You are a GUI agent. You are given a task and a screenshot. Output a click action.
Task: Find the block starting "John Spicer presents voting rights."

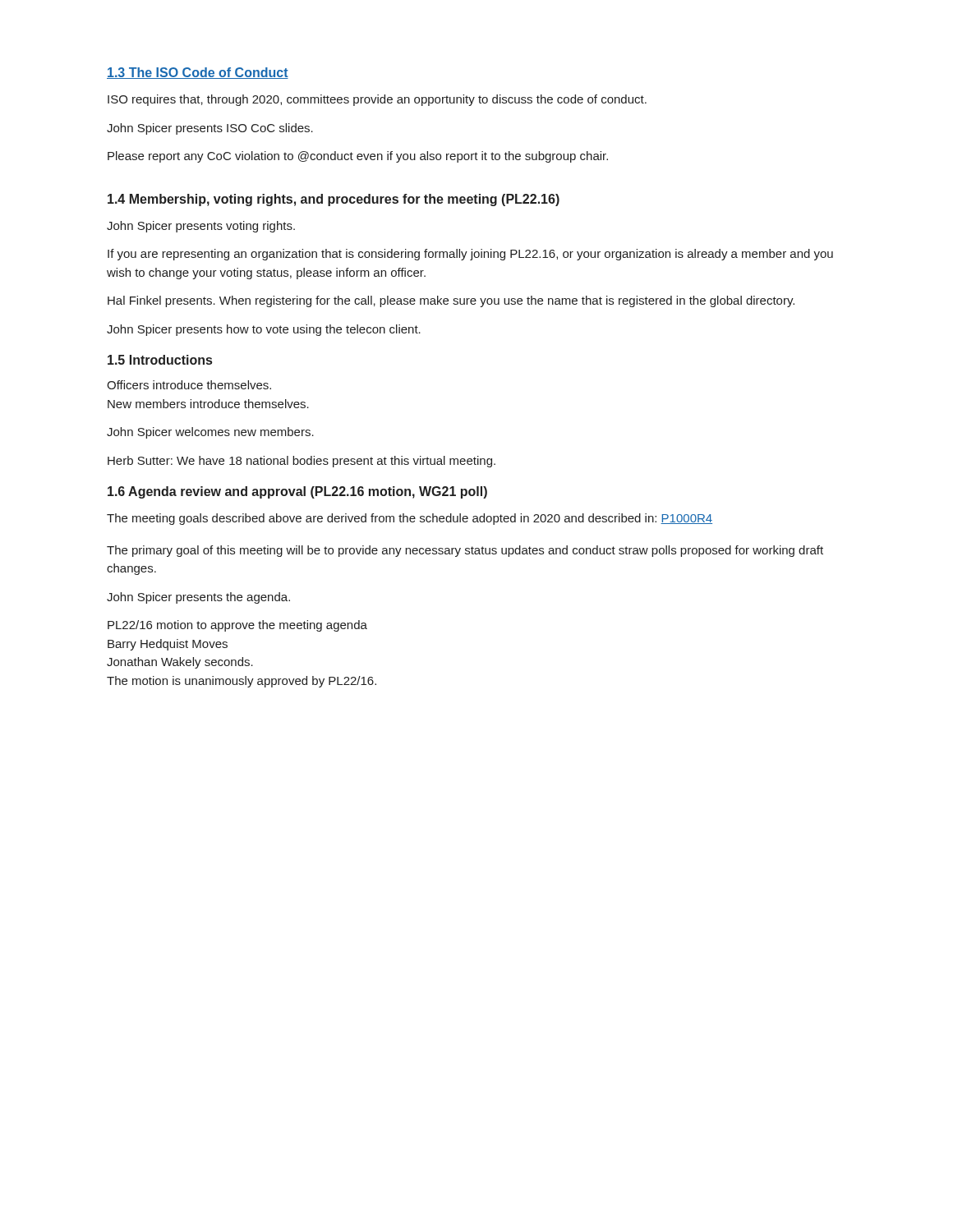coord(201,225)
